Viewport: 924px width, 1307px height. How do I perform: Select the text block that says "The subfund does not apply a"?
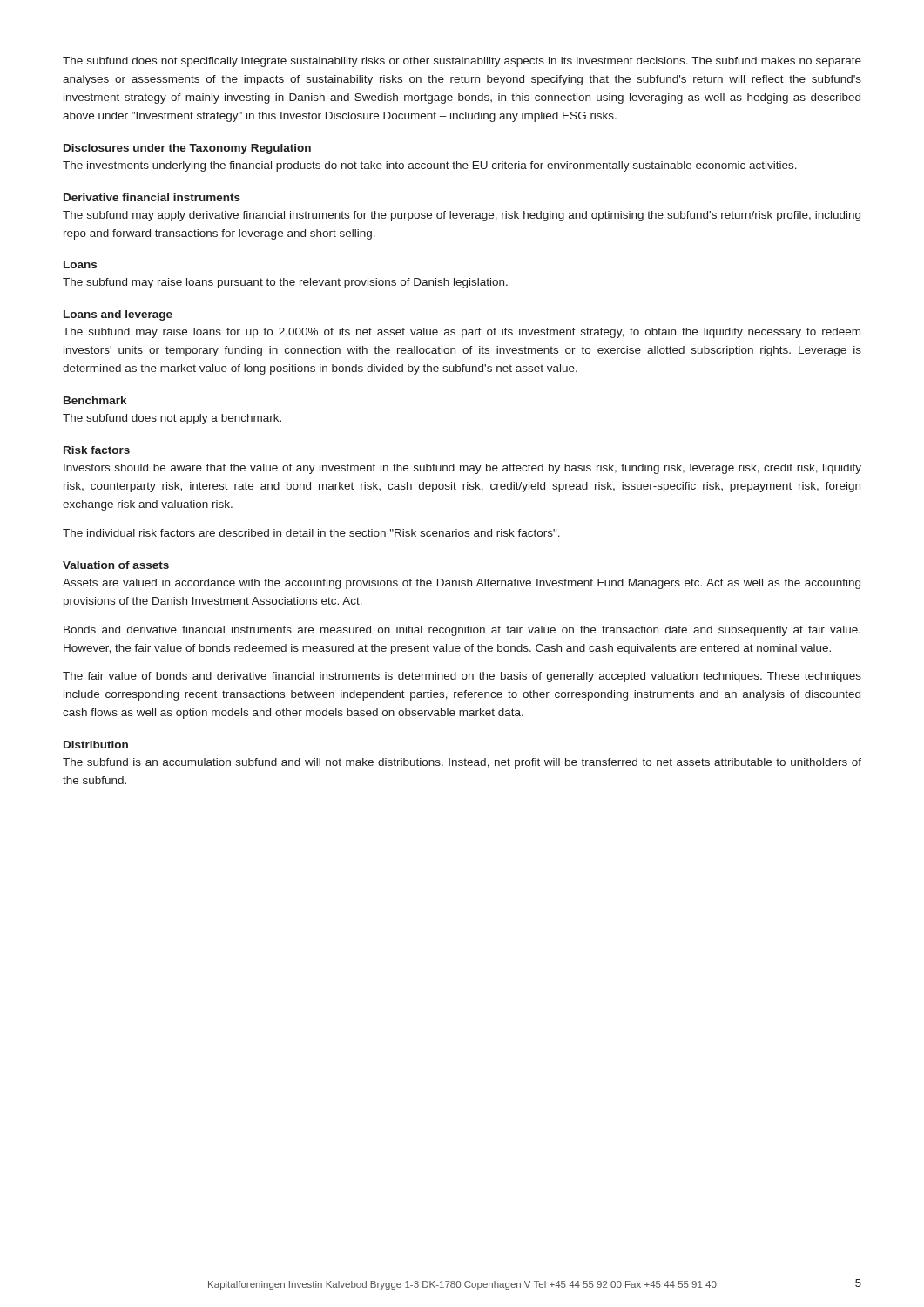tap(173, 418)
